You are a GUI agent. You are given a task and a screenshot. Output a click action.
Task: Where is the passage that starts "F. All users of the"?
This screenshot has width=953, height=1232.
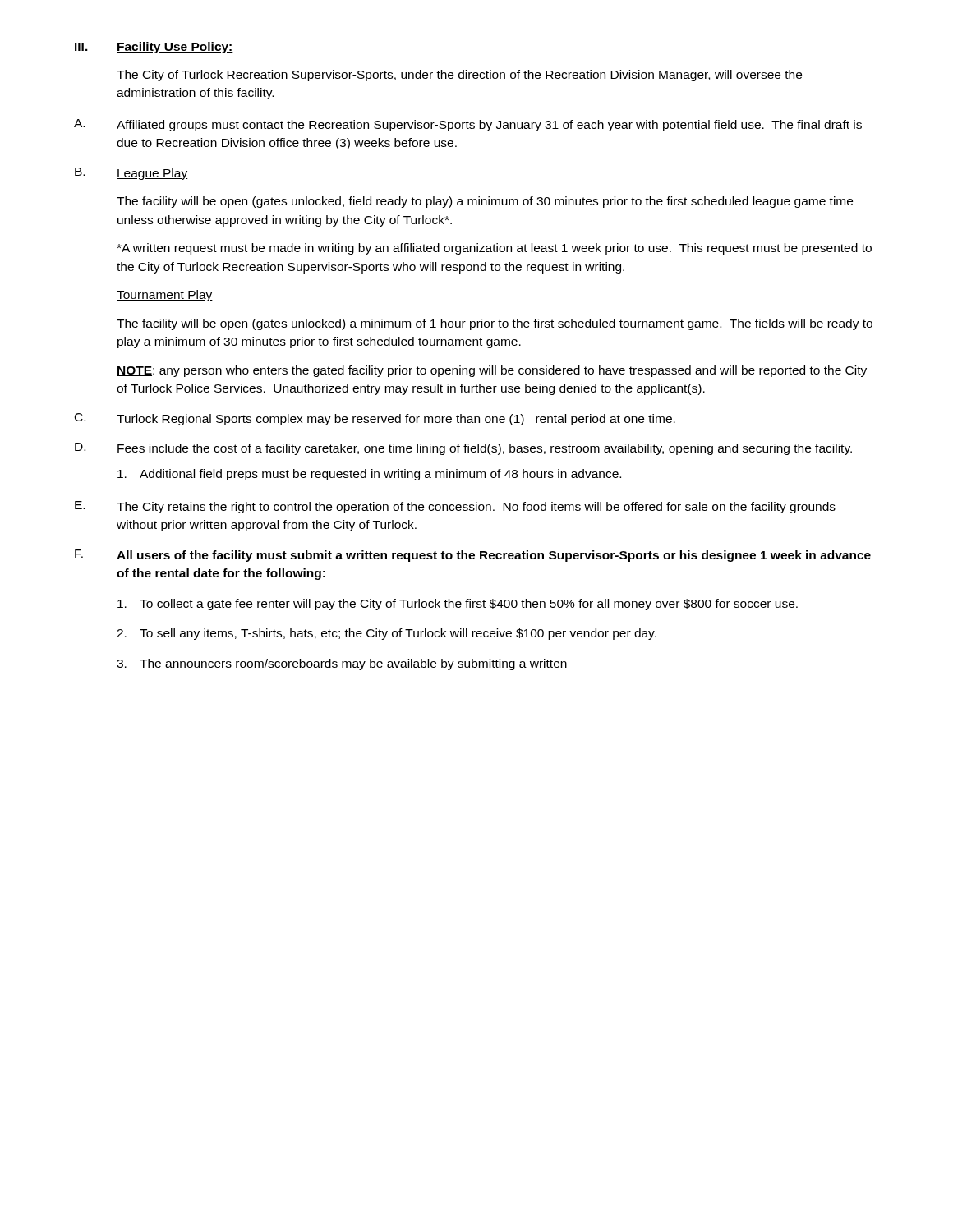(476, 615)
